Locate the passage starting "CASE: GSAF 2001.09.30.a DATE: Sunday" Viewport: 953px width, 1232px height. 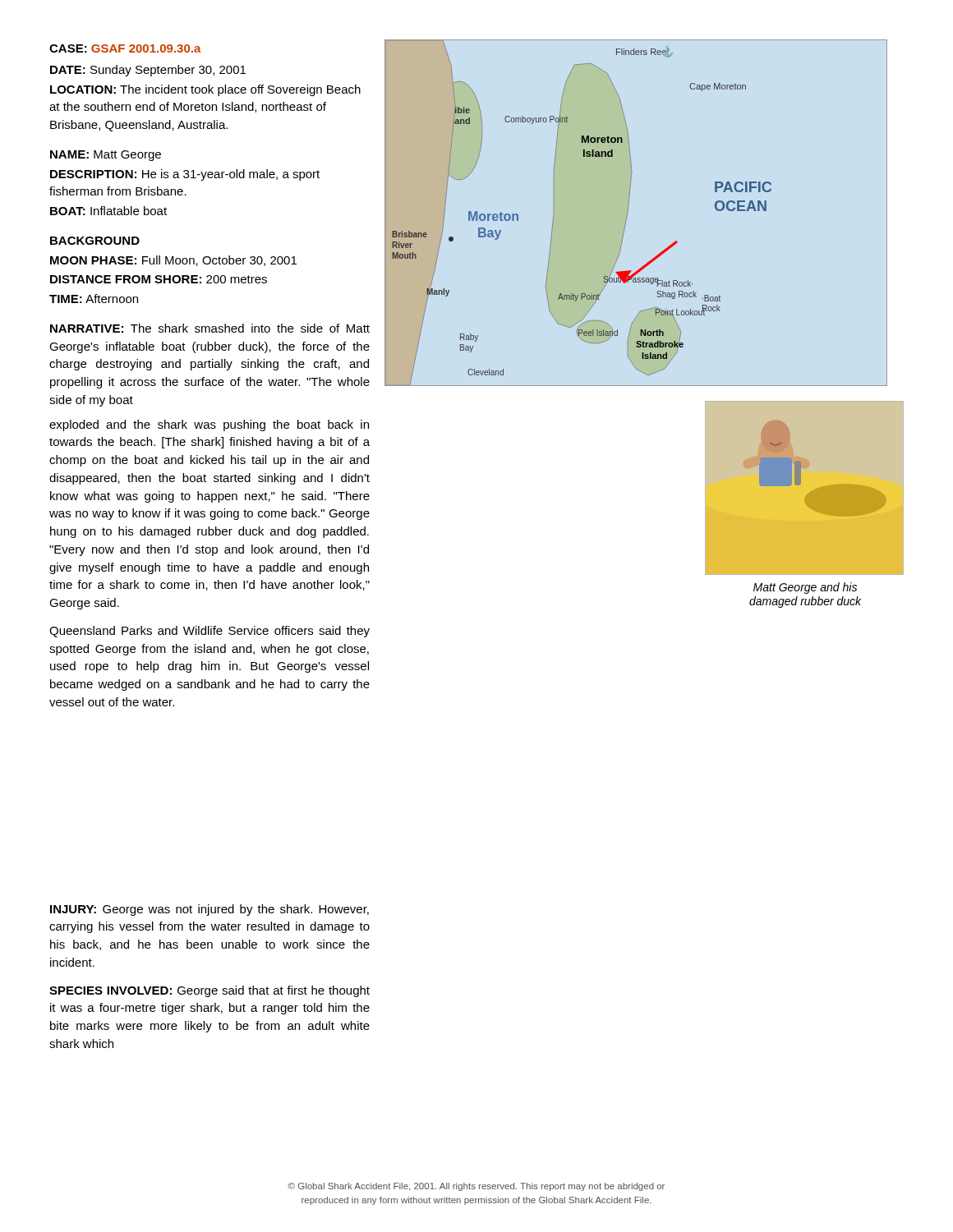pyautogui.click(x=209, y=87)
